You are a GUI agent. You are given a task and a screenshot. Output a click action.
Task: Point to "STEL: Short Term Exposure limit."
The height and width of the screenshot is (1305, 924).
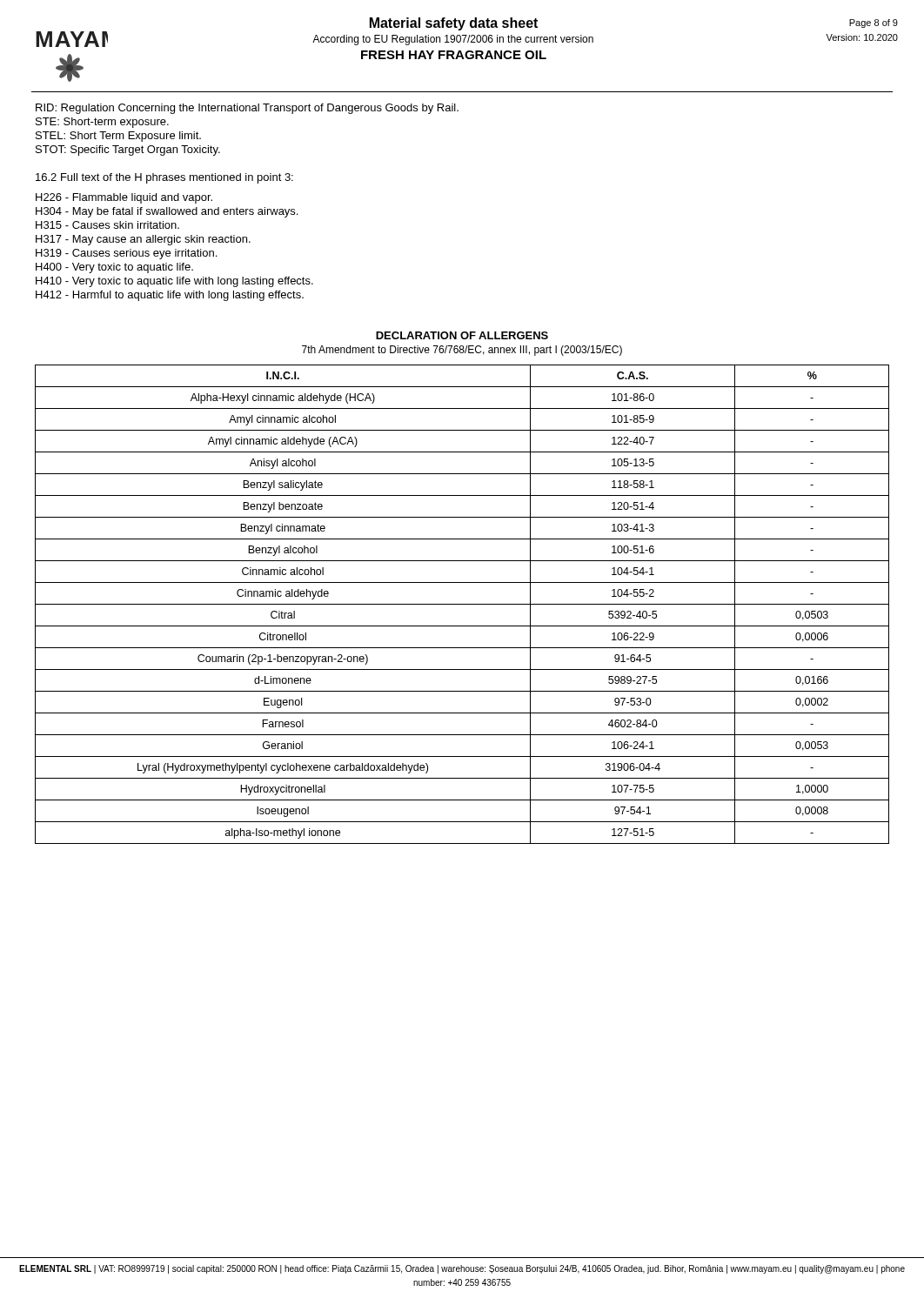click(118, 135)
